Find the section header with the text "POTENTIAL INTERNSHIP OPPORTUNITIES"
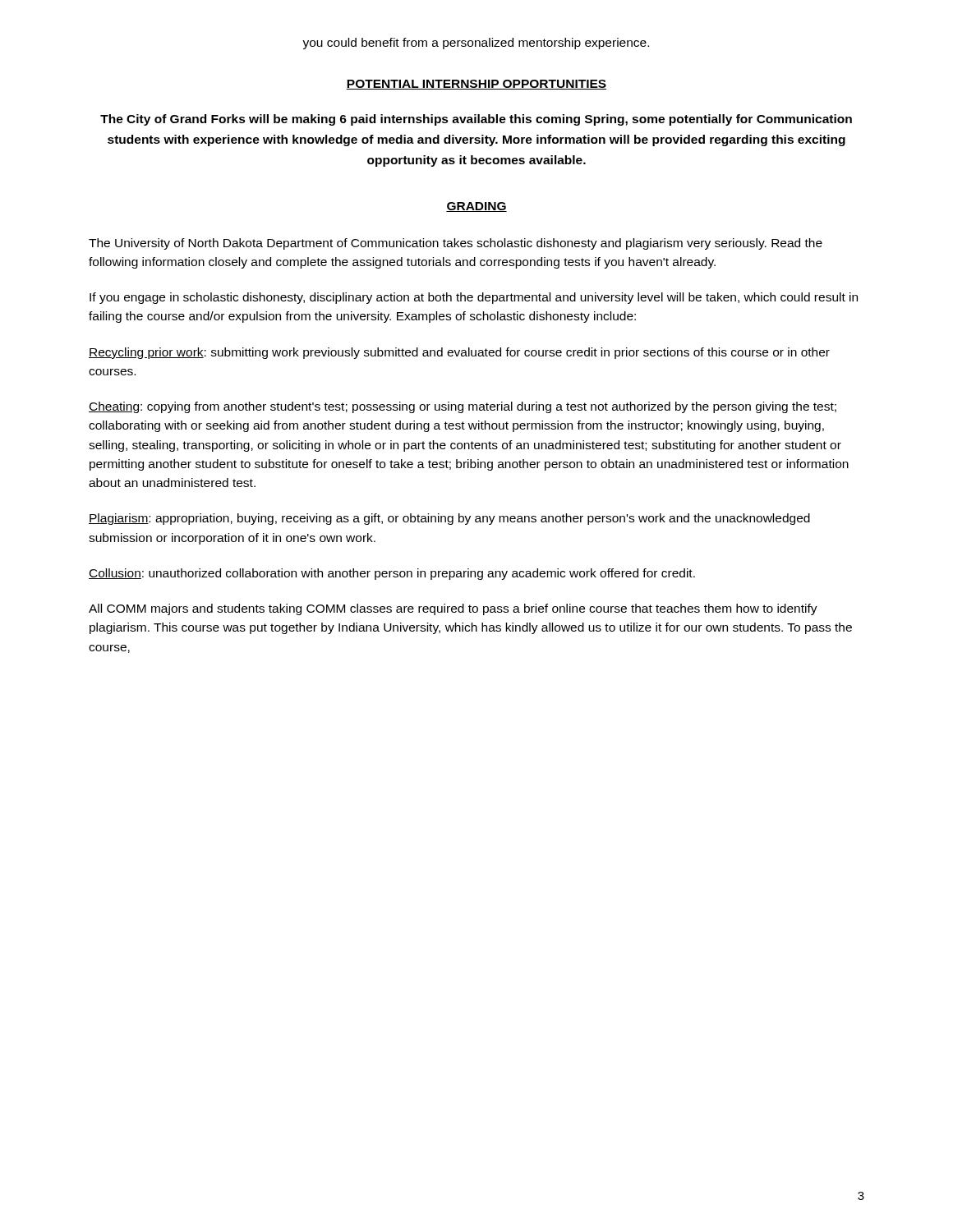This screenshot has height=1232, width=953. pos(476,84)
